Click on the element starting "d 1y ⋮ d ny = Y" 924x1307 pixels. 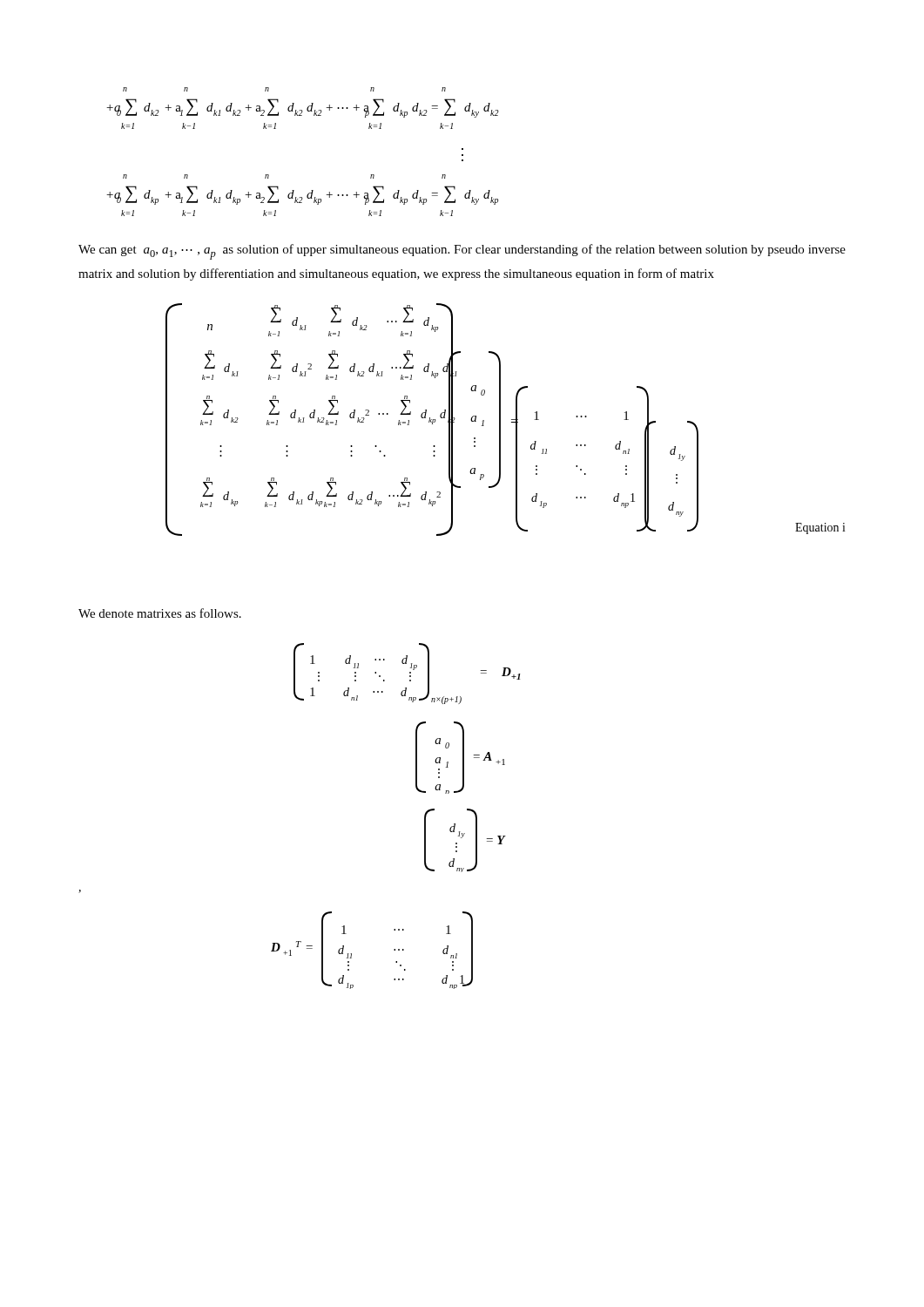tap(462, 837)
